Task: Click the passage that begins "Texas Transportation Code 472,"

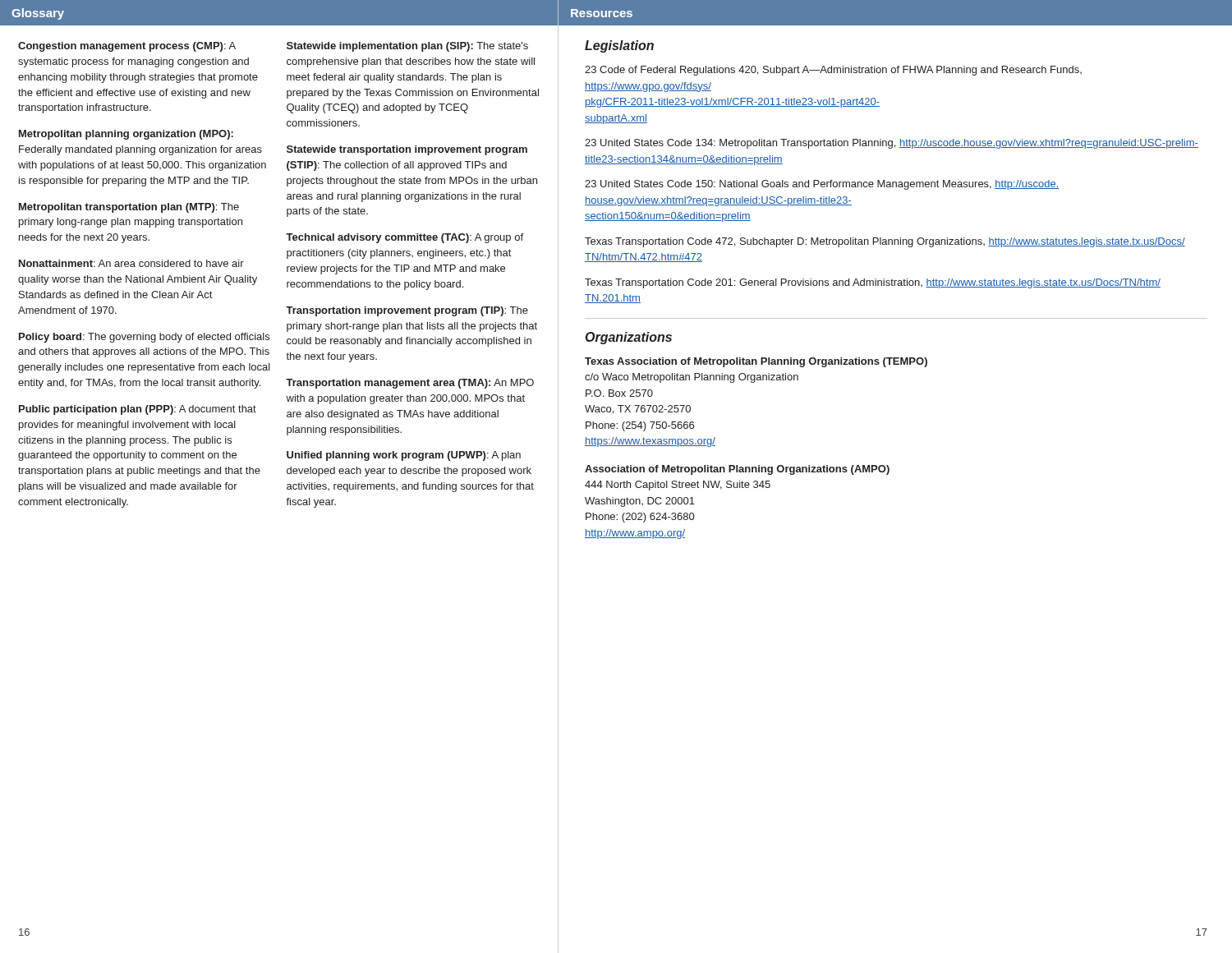Action: (885, 249)
